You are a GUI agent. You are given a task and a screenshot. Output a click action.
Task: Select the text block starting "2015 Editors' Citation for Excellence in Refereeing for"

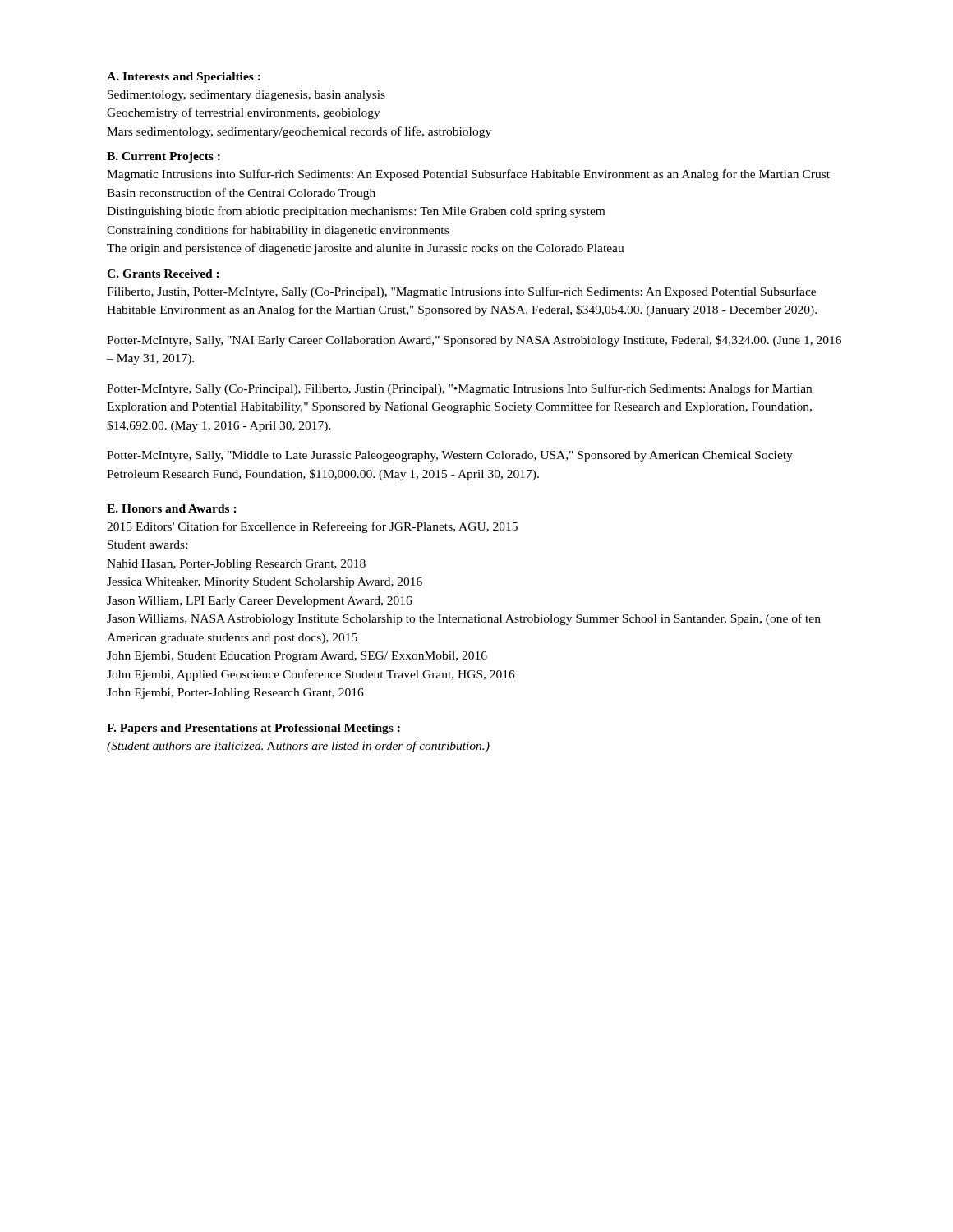(464, 609)
